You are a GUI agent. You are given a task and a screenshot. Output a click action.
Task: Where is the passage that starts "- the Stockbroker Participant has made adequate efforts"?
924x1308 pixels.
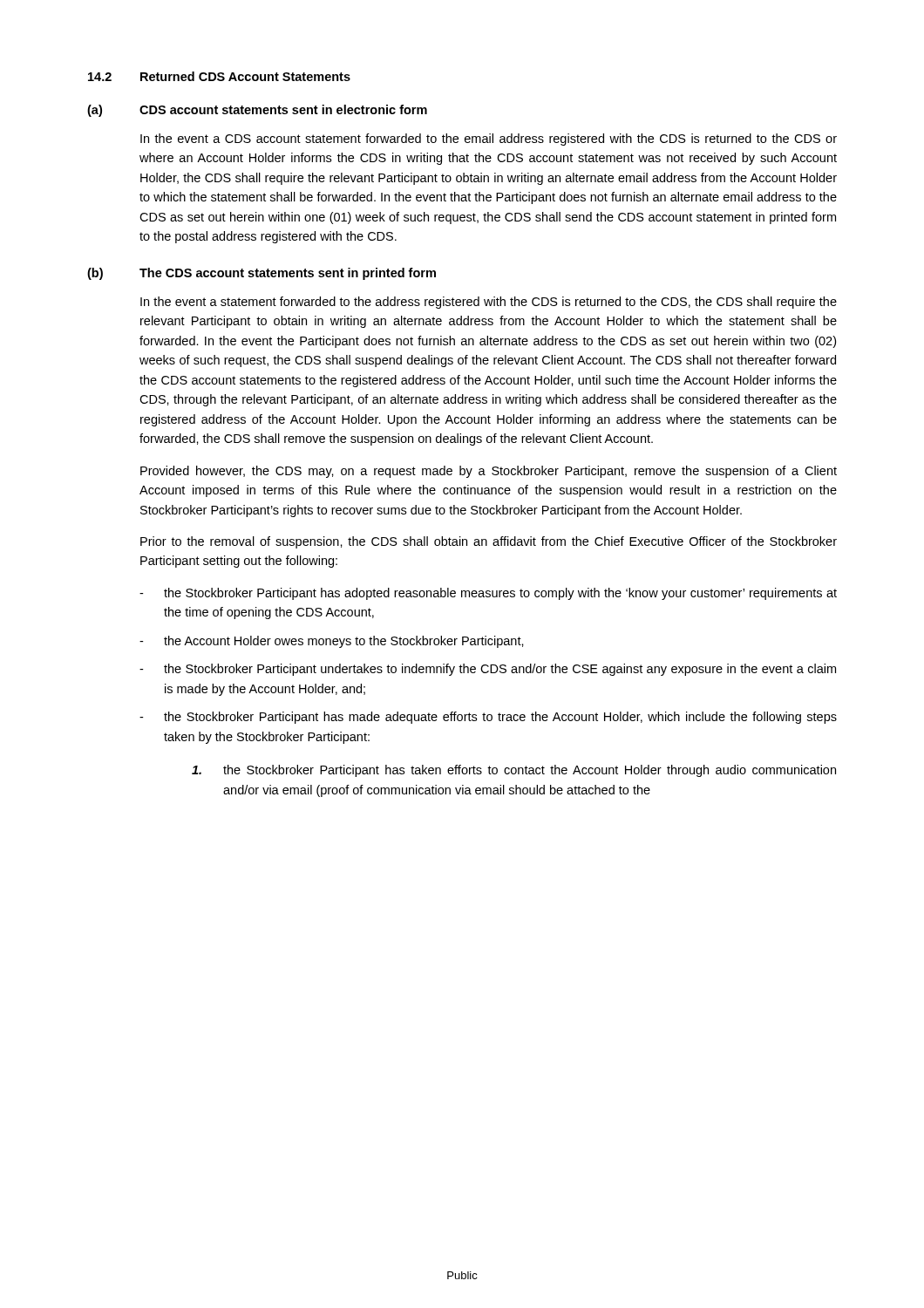488,727
